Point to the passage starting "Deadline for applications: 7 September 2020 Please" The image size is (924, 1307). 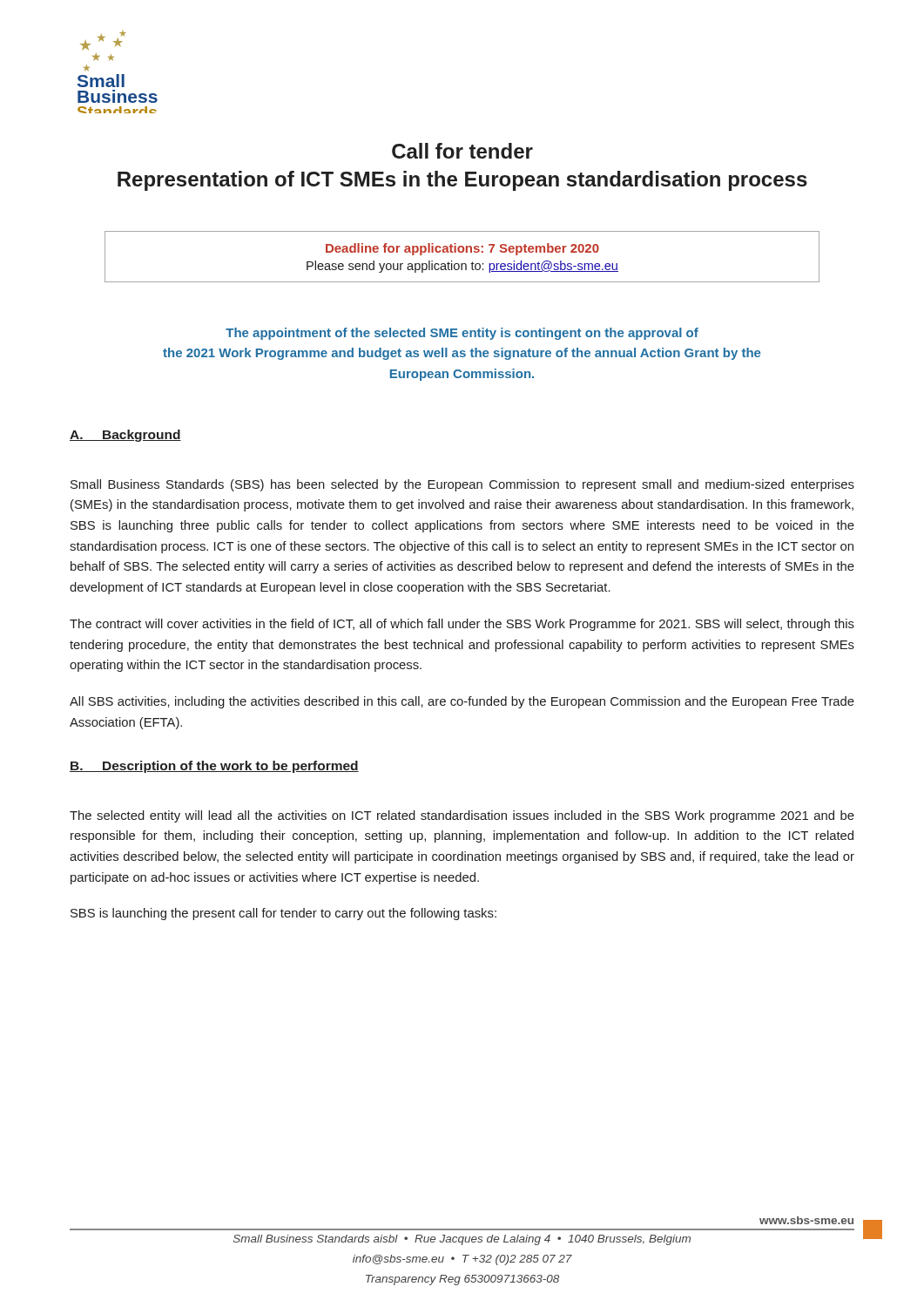pos(462,257)
